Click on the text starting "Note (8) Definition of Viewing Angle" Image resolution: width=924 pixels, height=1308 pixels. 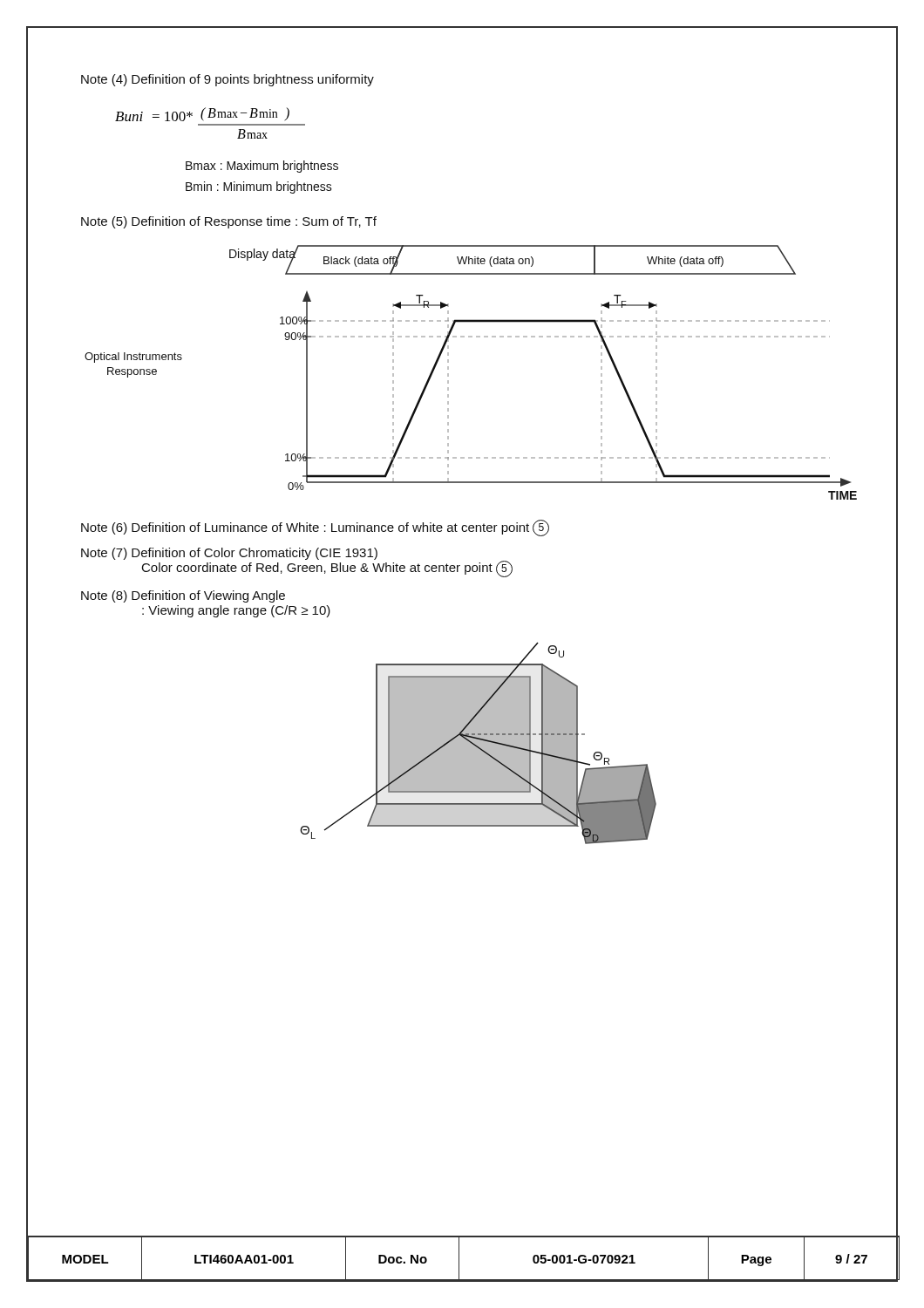click(183, 595)
